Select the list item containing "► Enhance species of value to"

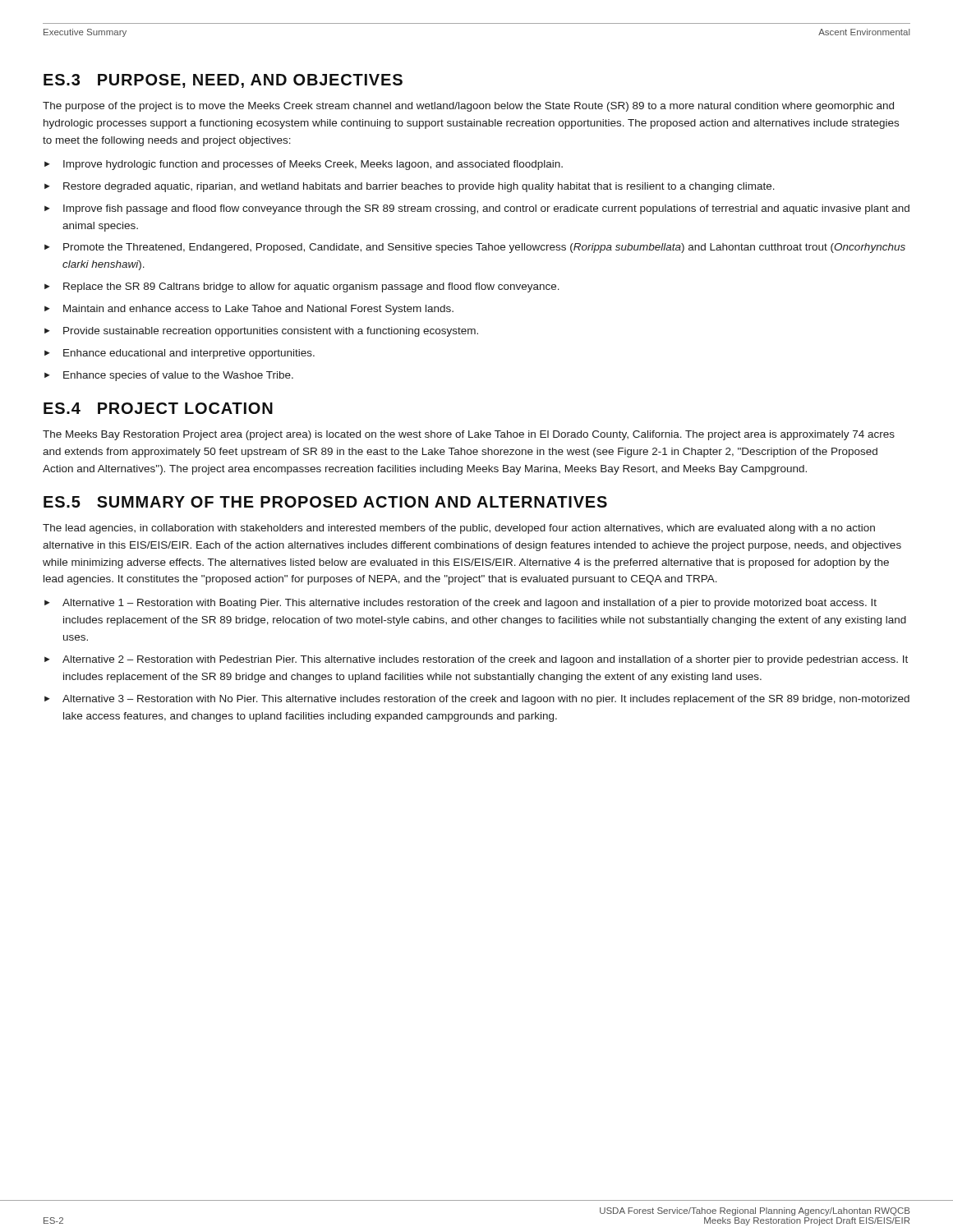pos(168,376)
